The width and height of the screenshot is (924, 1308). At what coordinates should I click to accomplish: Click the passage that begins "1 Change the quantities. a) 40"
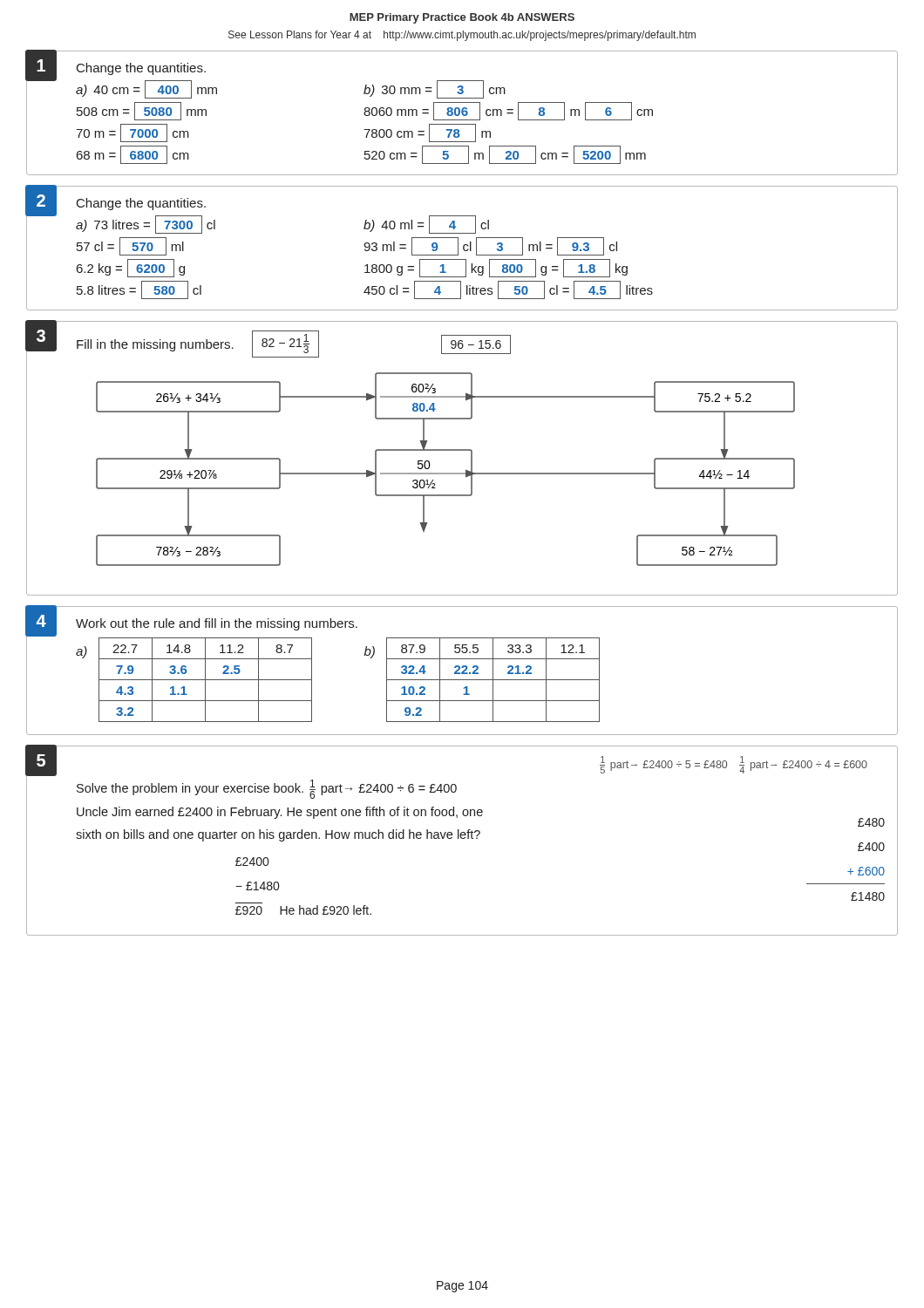tap(455, 107)
